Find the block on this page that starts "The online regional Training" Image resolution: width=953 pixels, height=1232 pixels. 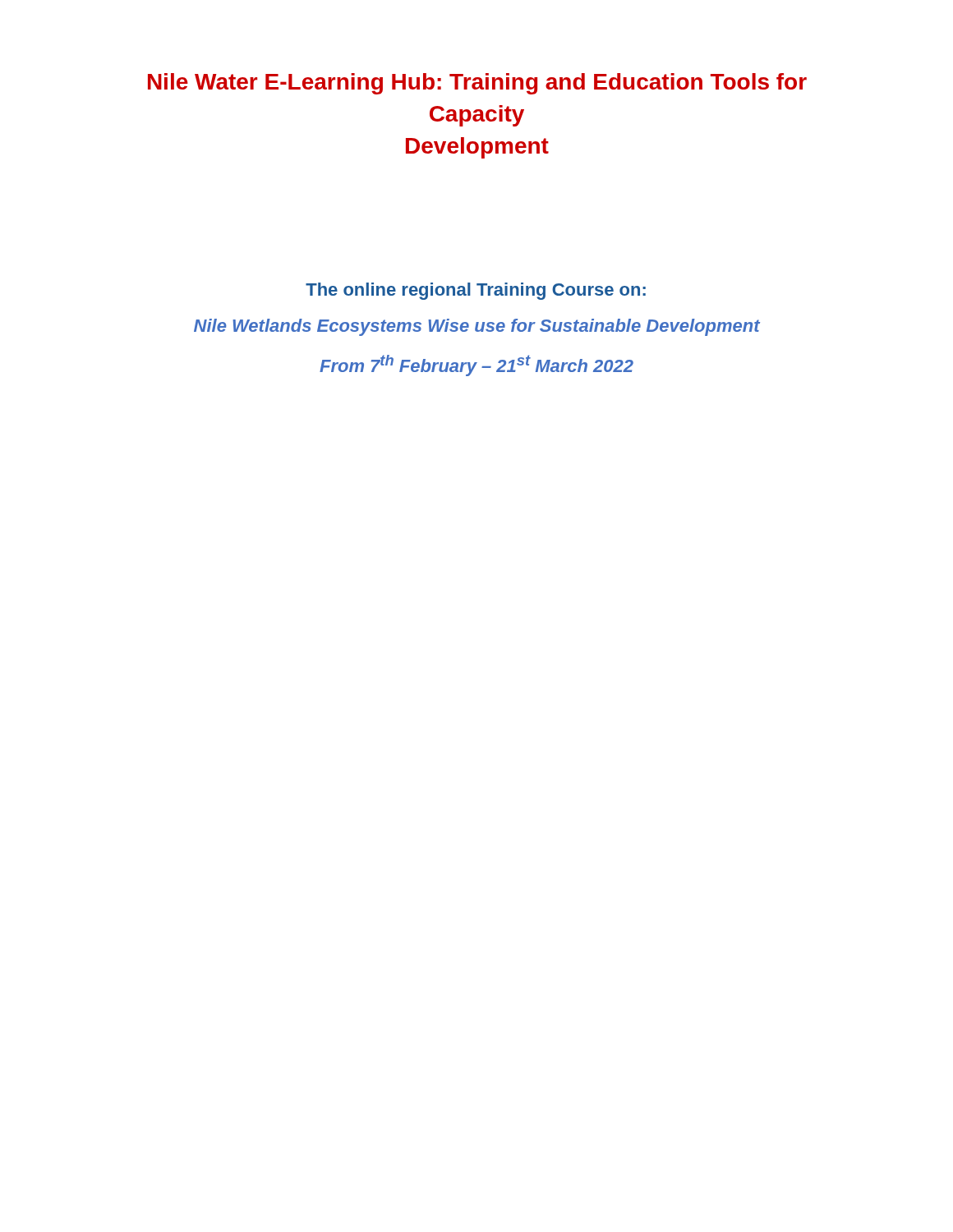[x=476, y=328]
